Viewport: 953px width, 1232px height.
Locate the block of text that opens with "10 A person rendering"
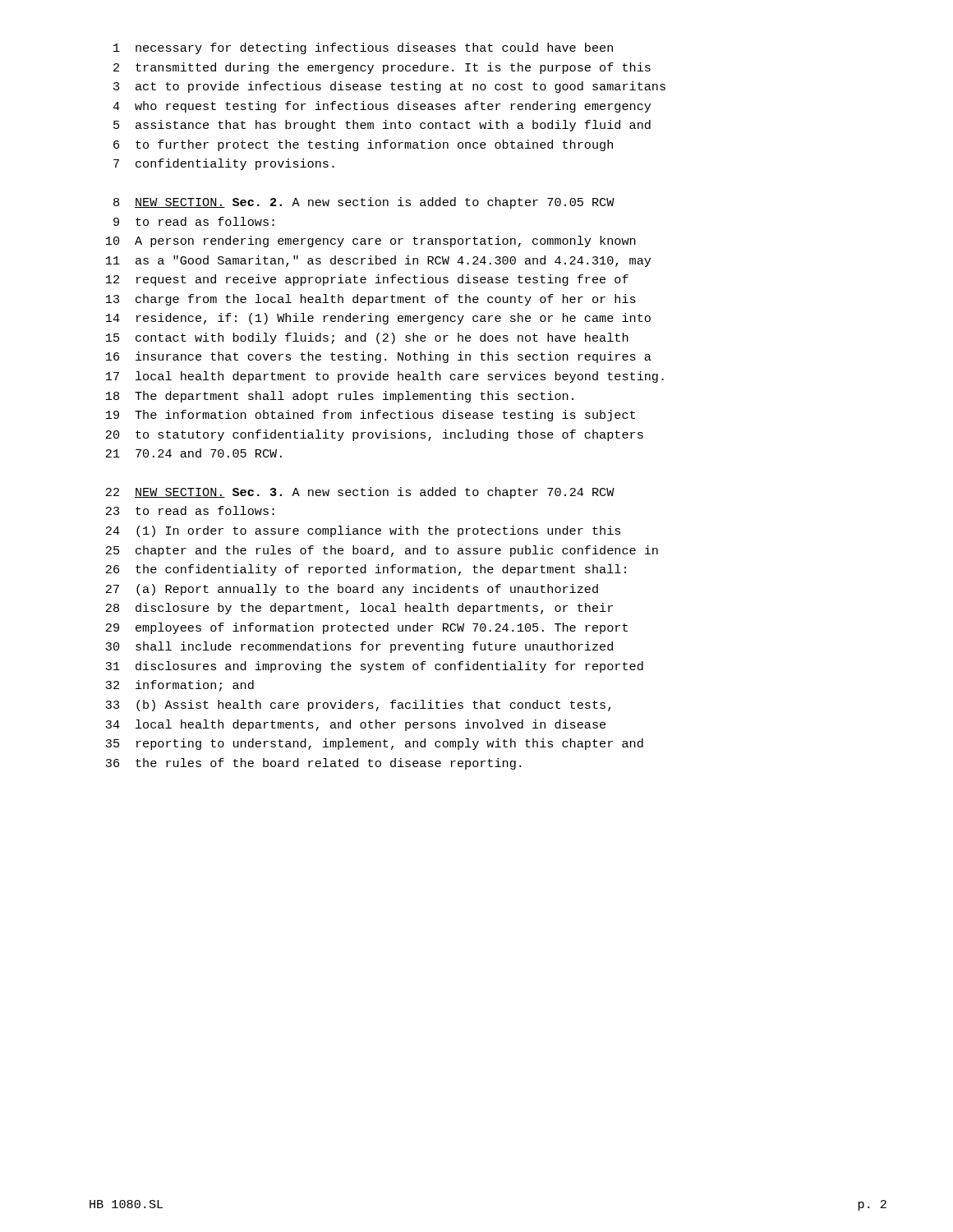pyautogui.click(x=488, y=320)
